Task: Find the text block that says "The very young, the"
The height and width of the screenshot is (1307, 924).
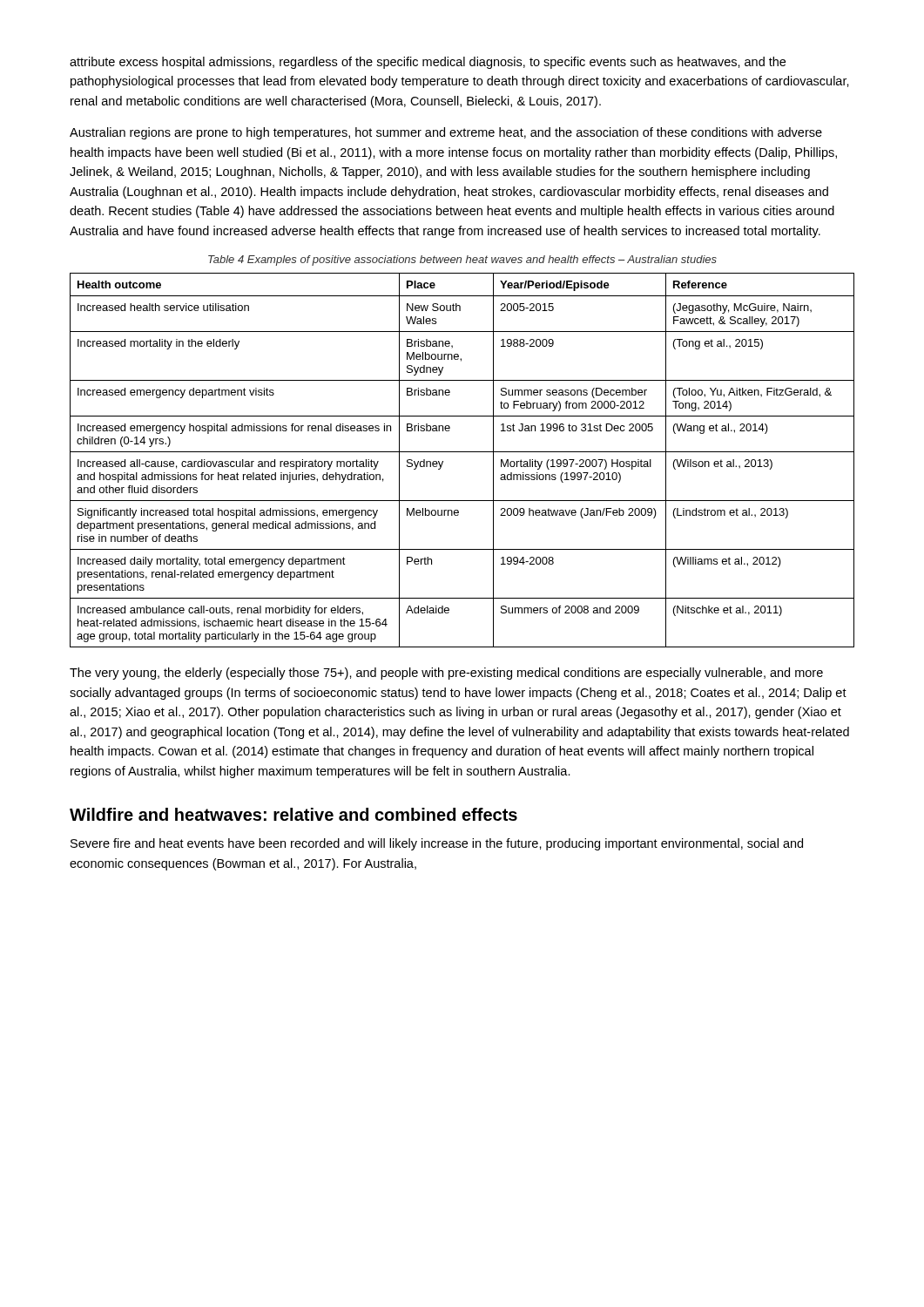Action: click(460, 722)
